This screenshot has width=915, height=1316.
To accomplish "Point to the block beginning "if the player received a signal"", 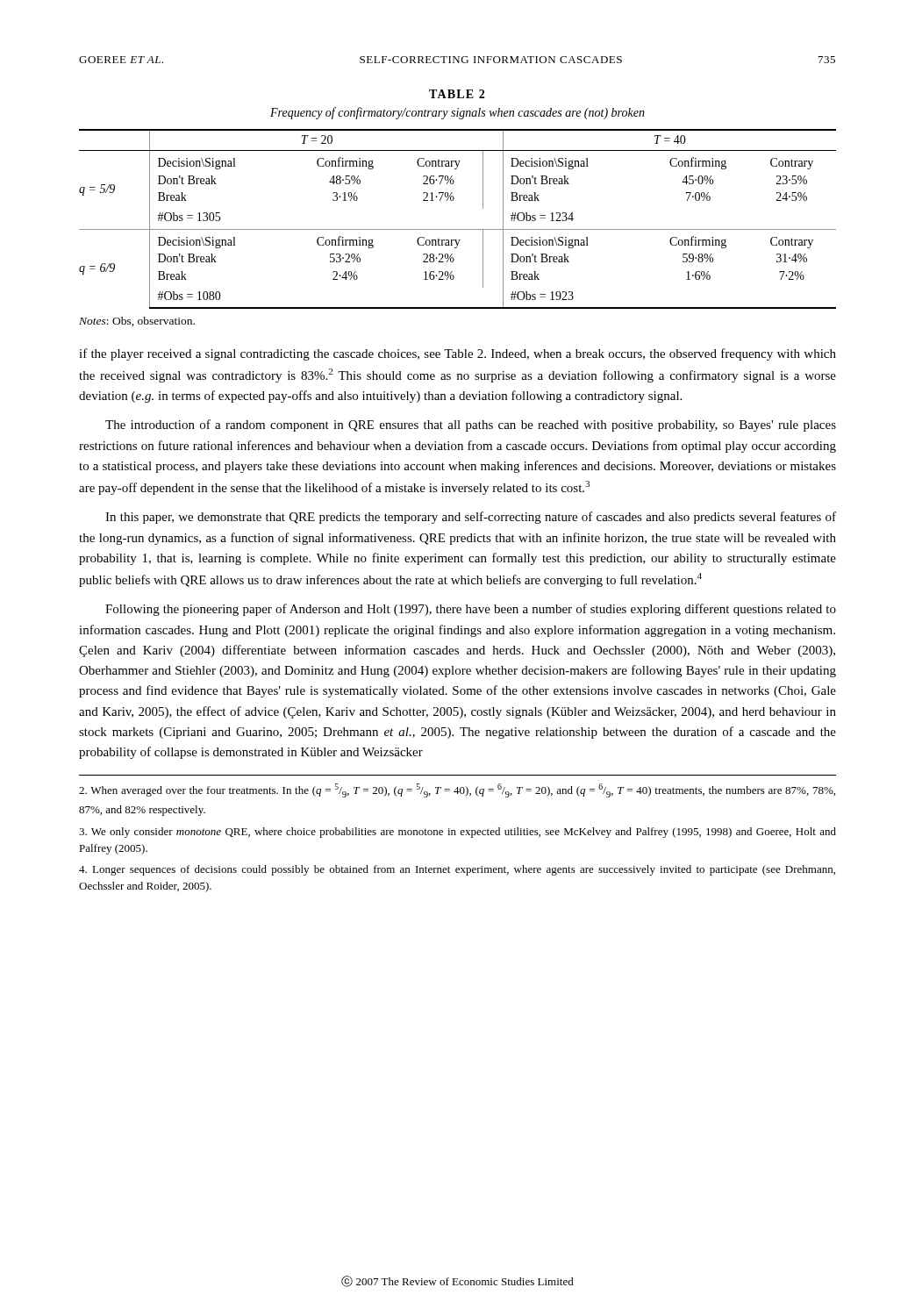I will [x=458, y=553].
